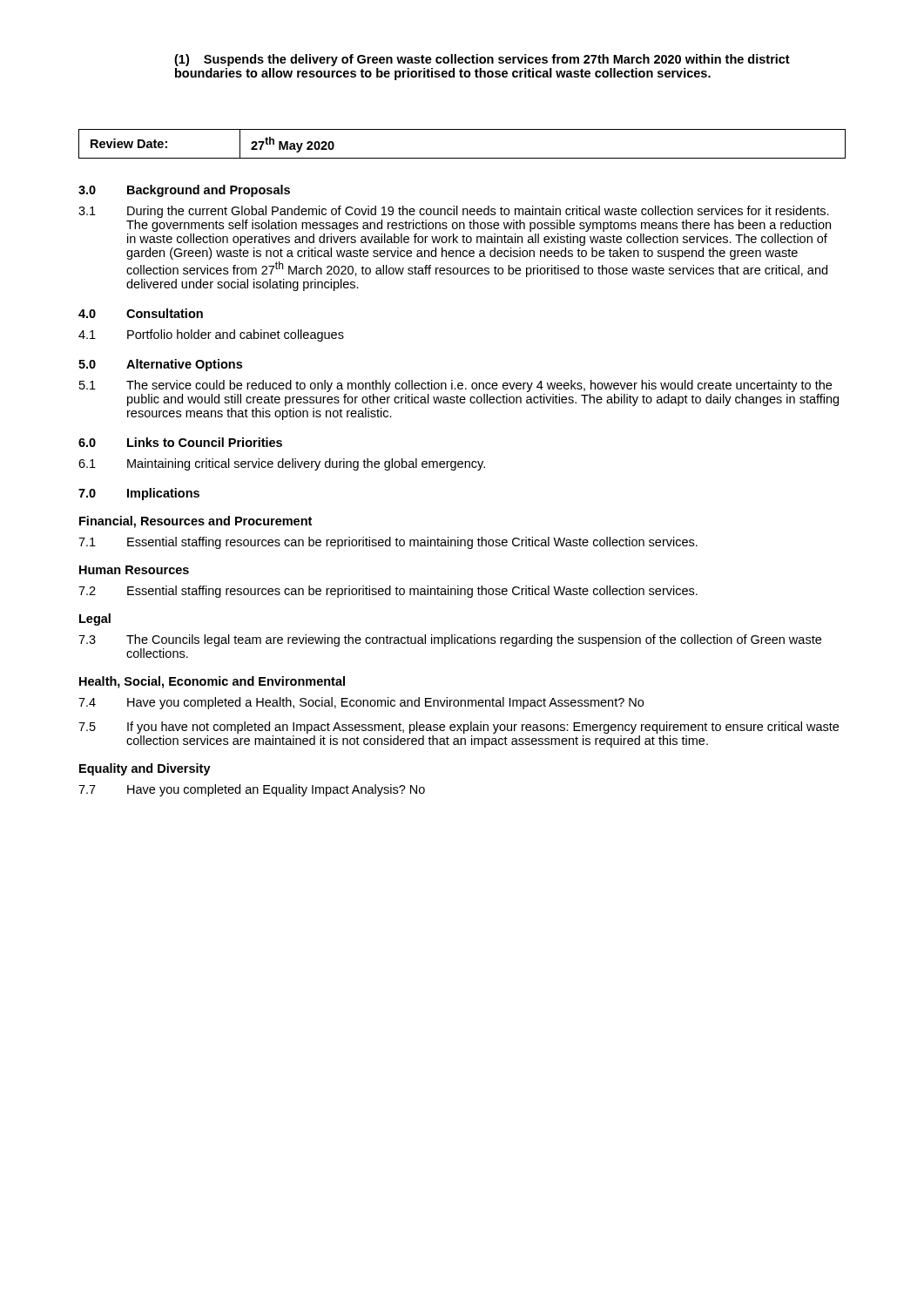This screenshot has width=924, height=1307.
Task: Click on the text block that says "1The service could be"
Action: pos(460,399)
